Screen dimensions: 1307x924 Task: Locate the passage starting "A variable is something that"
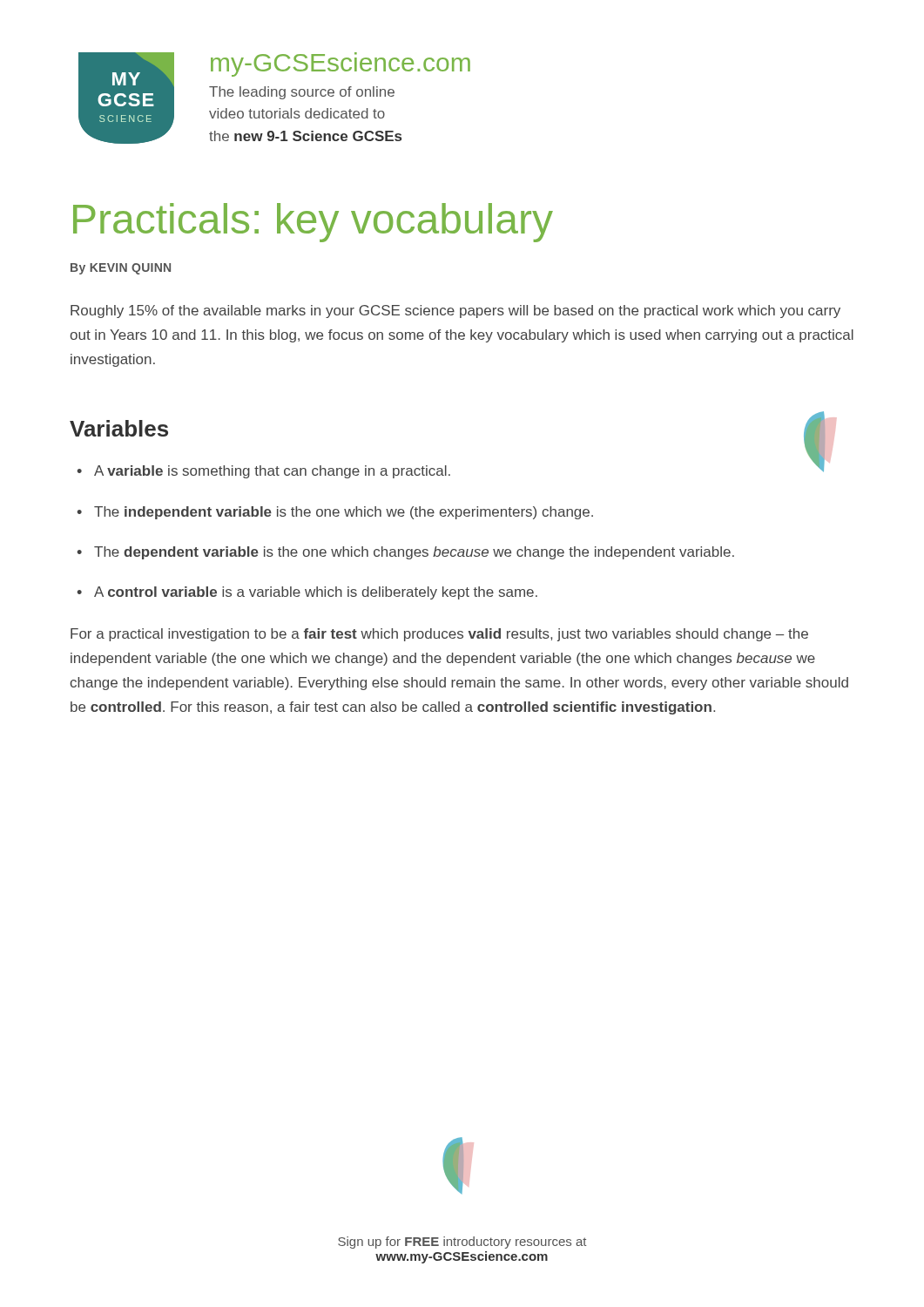click(273, 471)
